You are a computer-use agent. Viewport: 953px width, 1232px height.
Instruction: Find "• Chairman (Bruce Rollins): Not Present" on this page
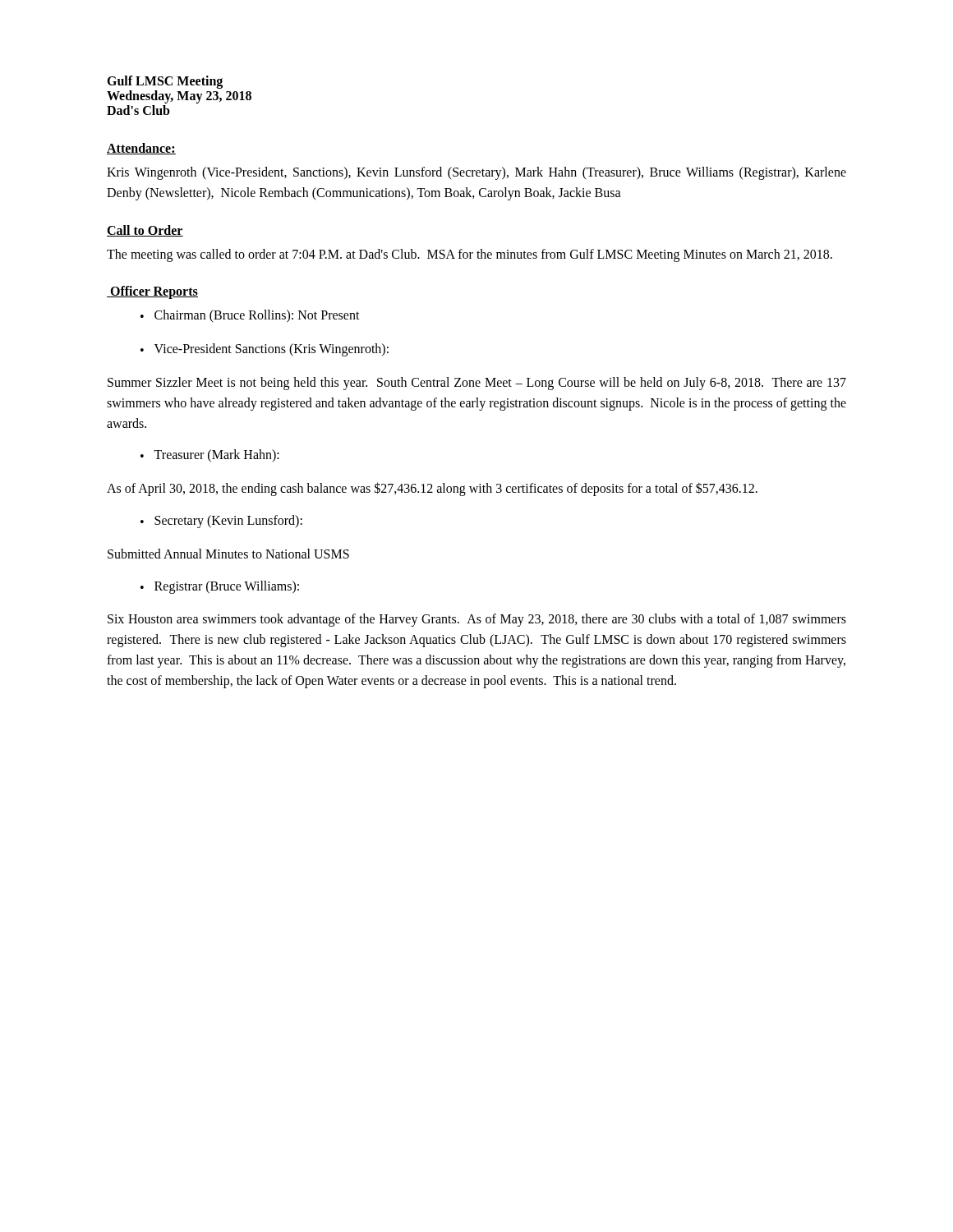tap(249, 317)
